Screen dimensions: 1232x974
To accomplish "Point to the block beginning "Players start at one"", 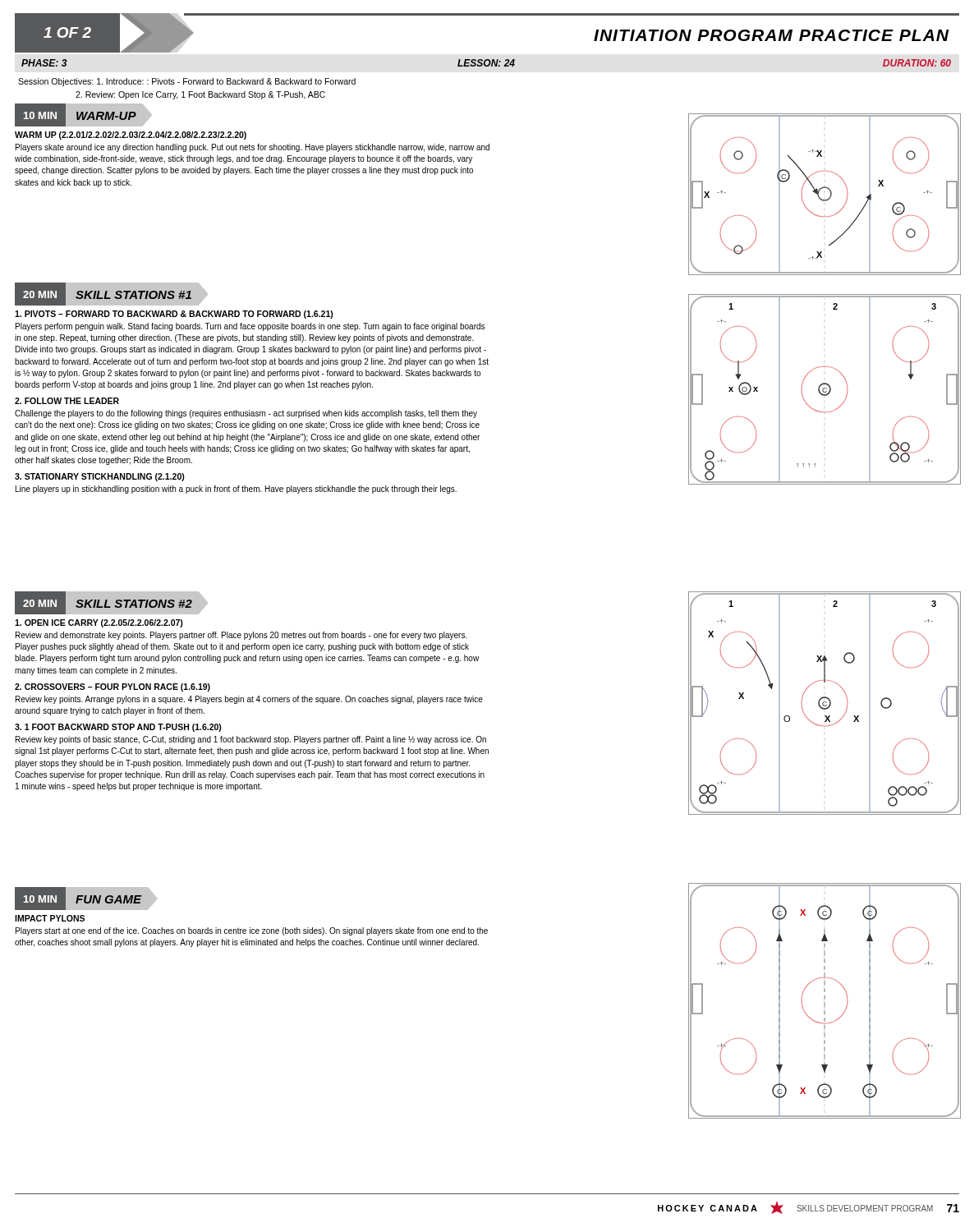I will point(251,937).
